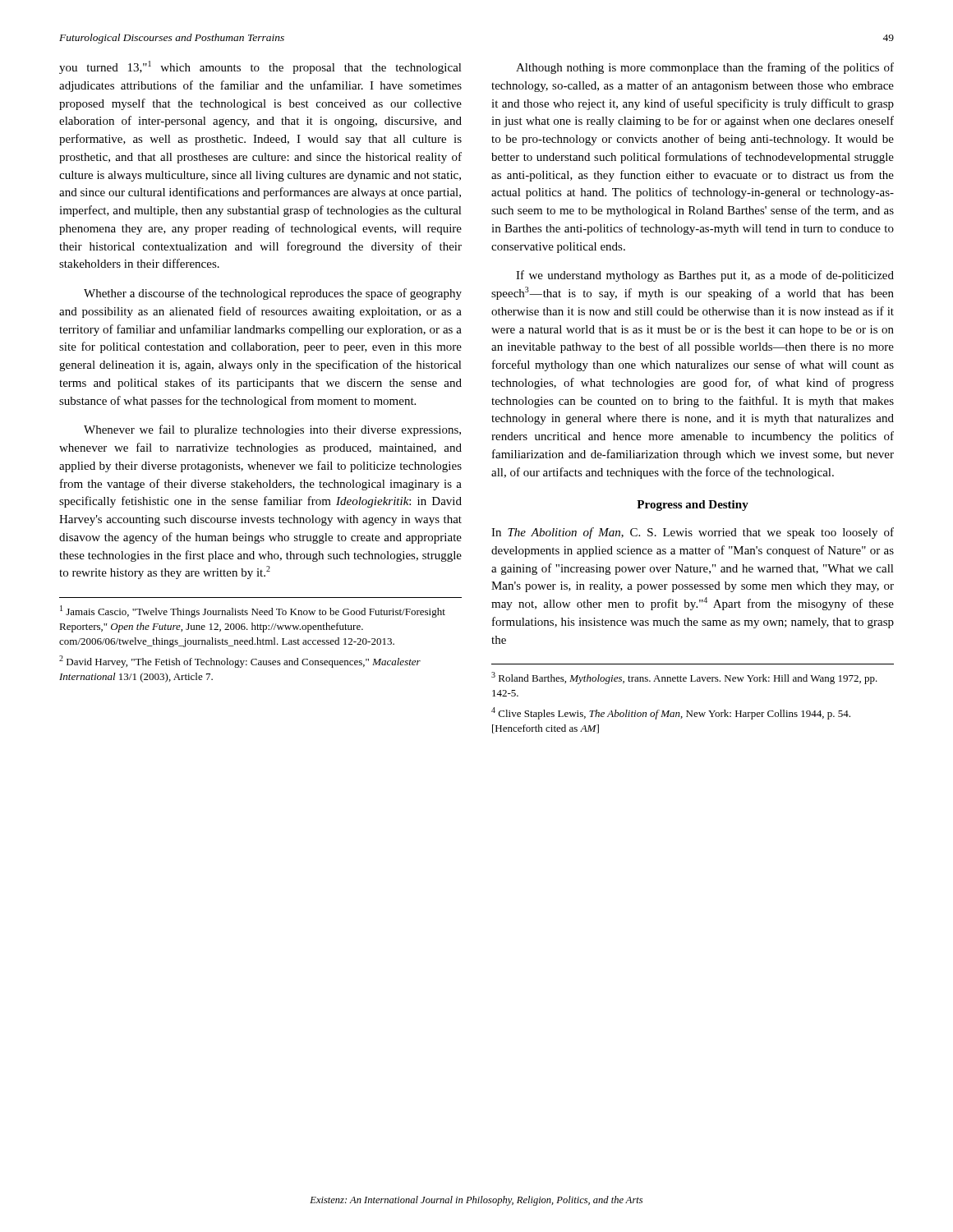Point to the text block starting "1 Jamais Cascio, "Twelve"
This screenshot has width=953, height=1232.
(252, 626)
